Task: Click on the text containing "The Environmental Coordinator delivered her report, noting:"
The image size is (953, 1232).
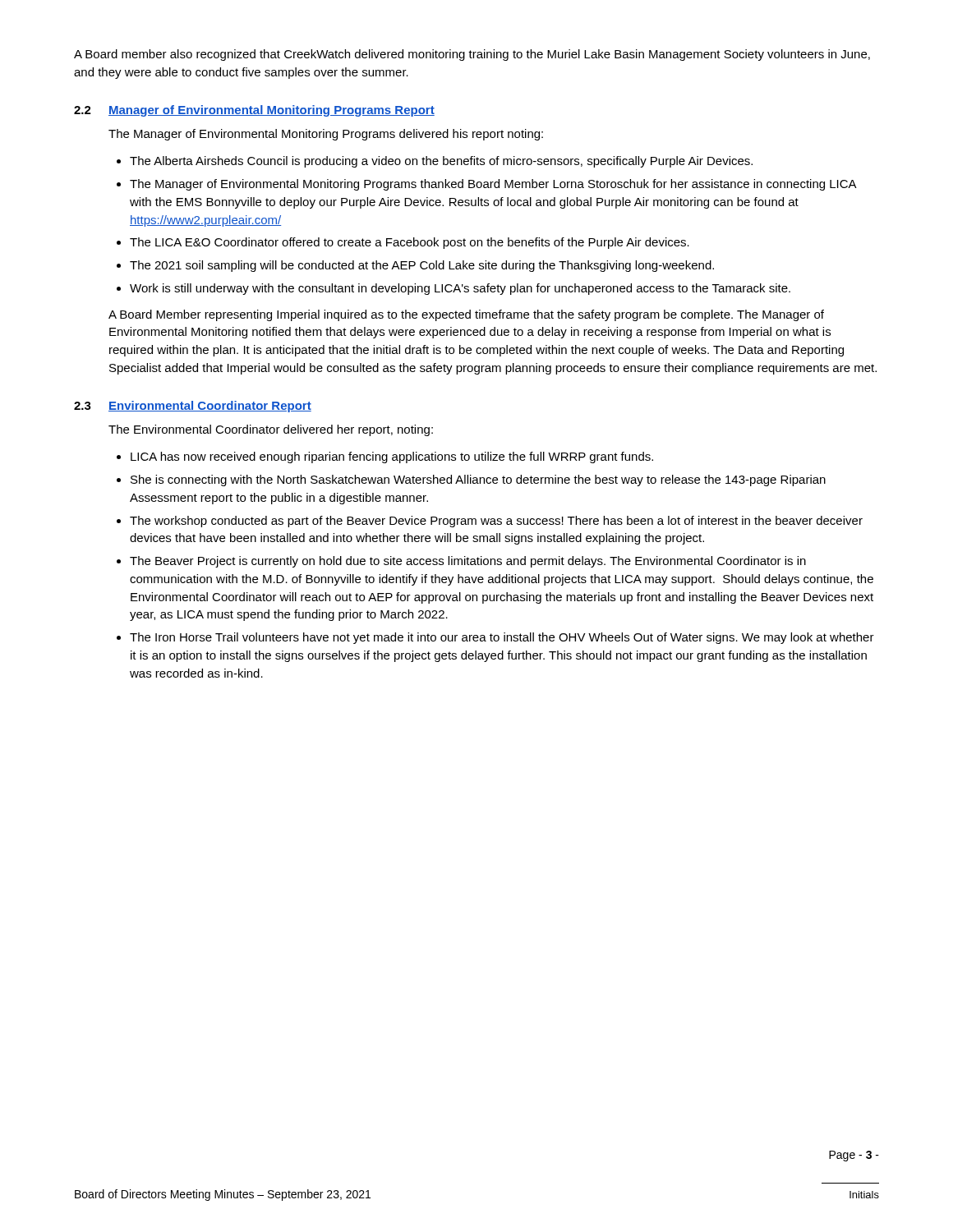Action: (271, 429)
